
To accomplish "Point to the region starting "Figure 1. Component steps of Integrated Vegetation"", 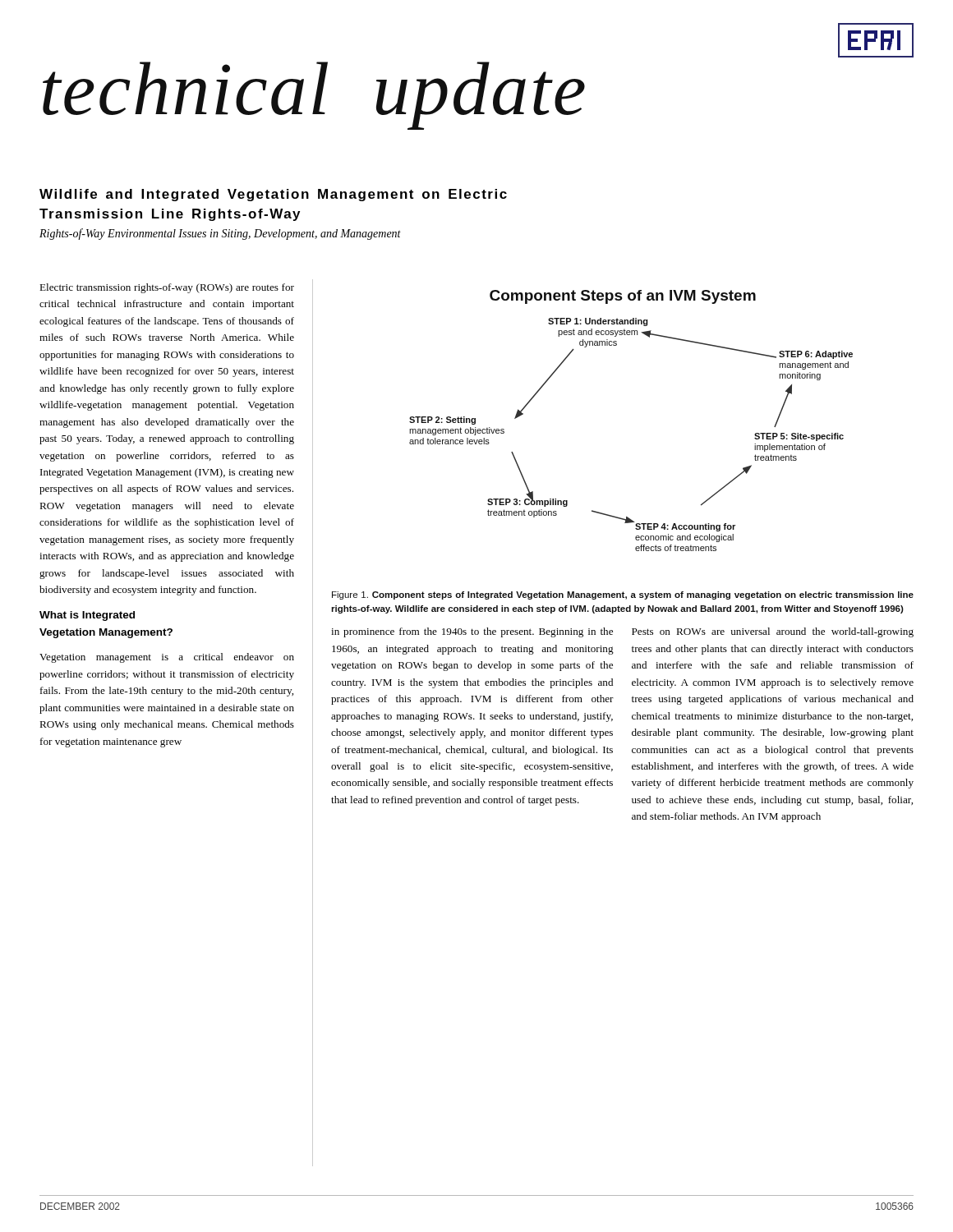I will (x=622, y=602).
